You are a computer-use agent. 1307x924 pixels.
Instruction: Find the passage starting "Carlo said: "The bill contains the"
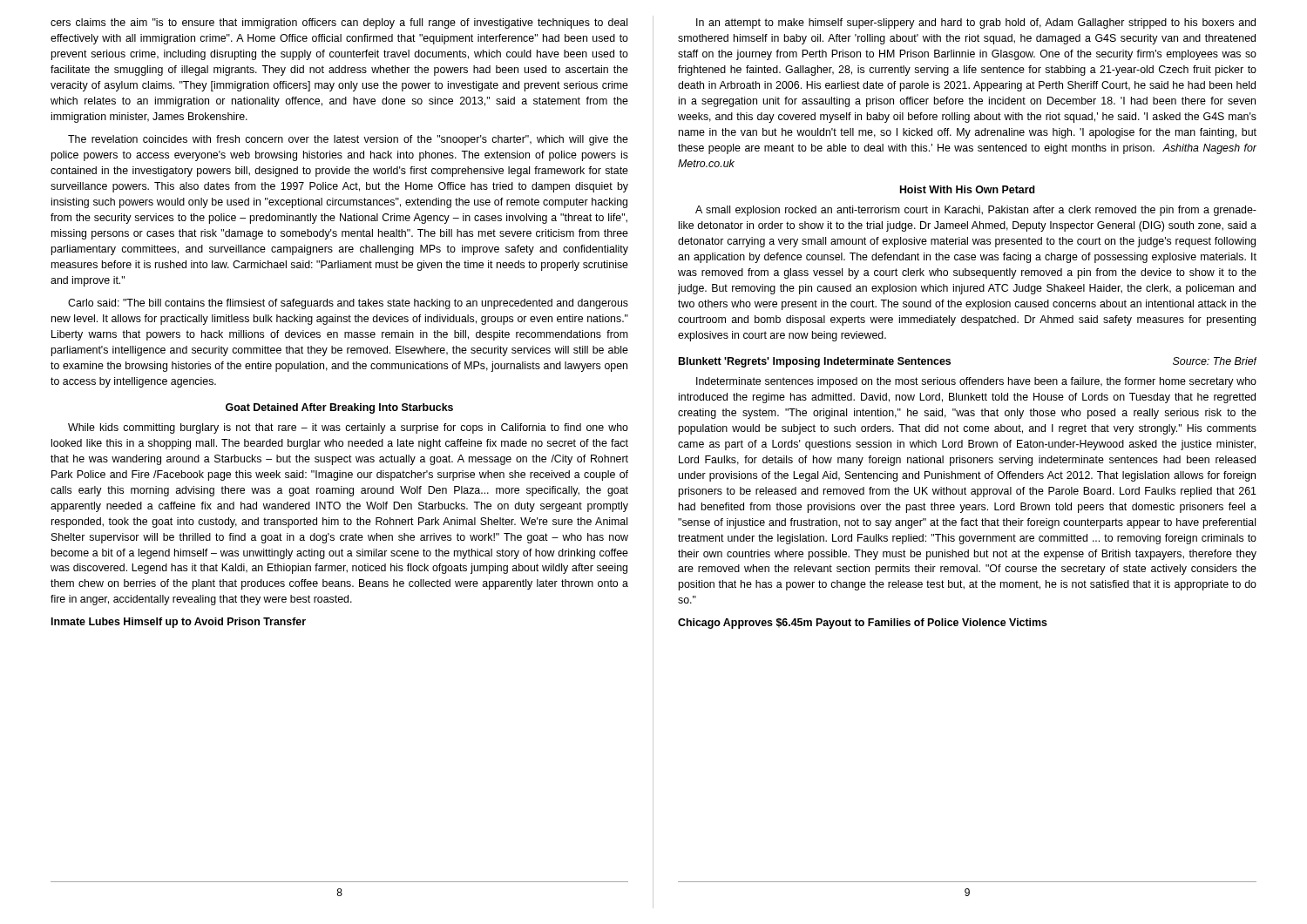pyautogui.click(x=339, y=343)
